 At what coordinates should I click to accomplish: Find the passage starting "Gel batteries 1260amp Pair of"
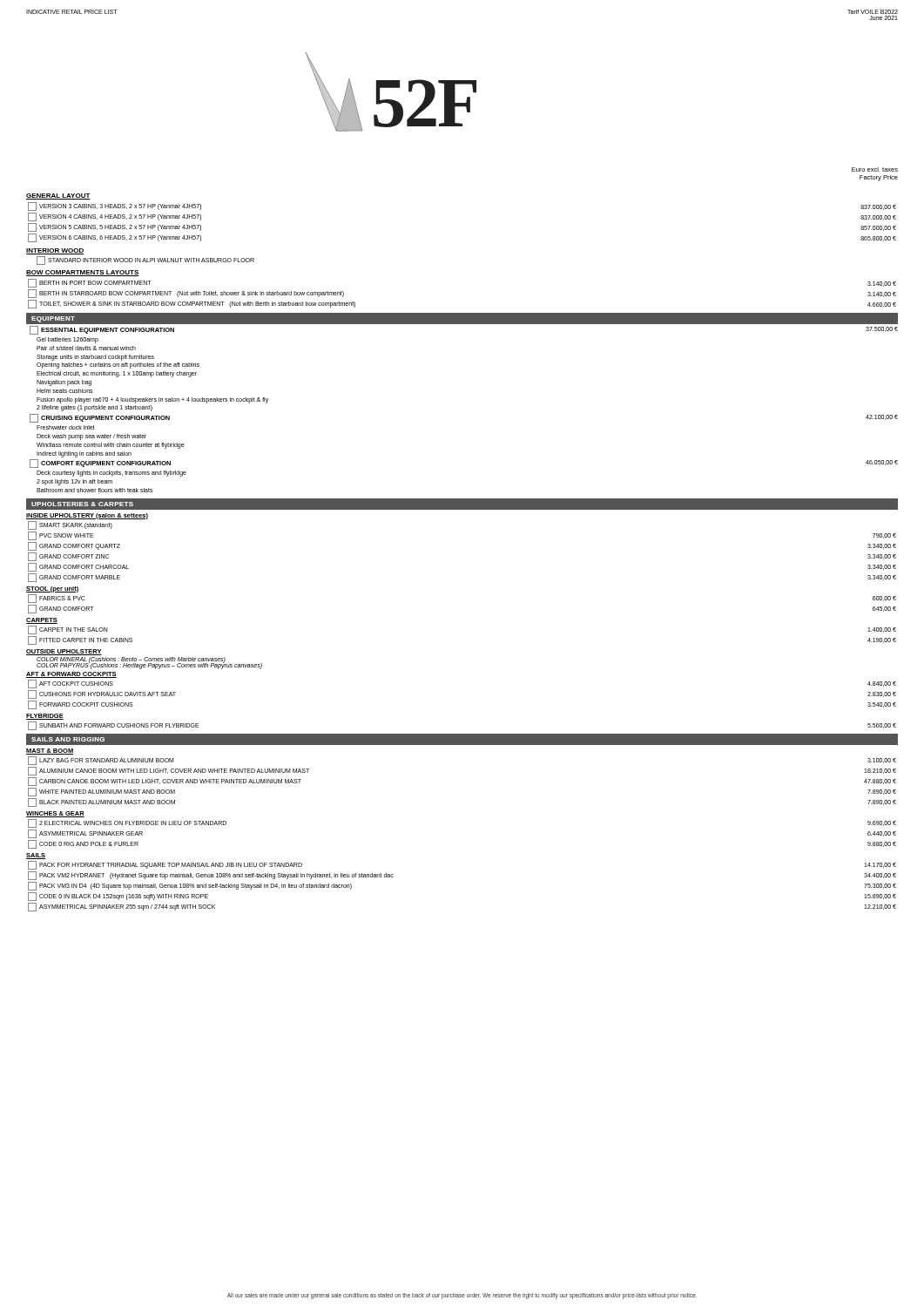click(153, 374)
